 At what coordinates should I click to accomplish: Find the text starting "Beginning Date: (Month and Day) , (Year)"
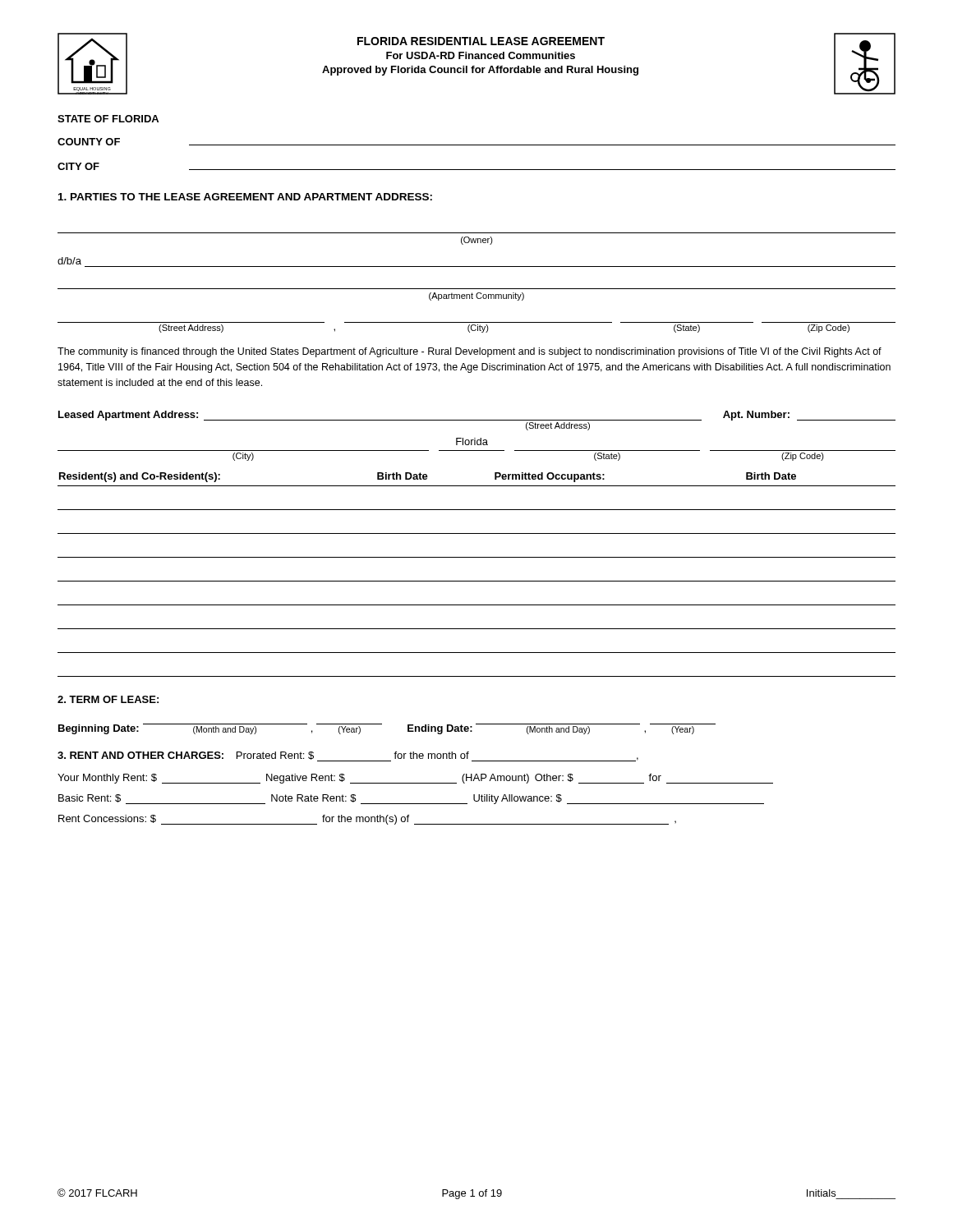(476, 723)
